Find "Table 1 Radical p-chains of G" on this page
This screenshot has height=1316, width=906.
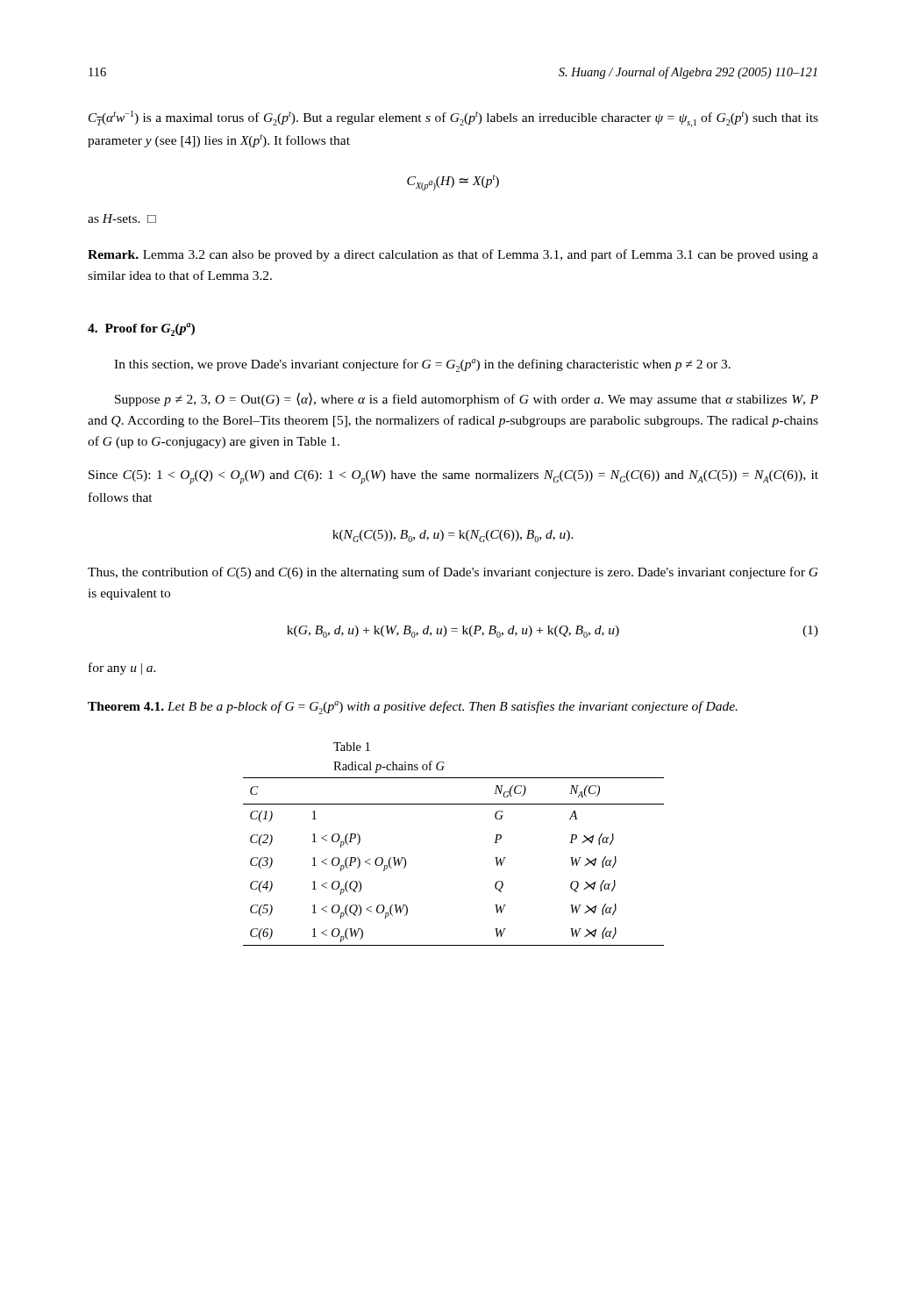[x=389, y=756]
